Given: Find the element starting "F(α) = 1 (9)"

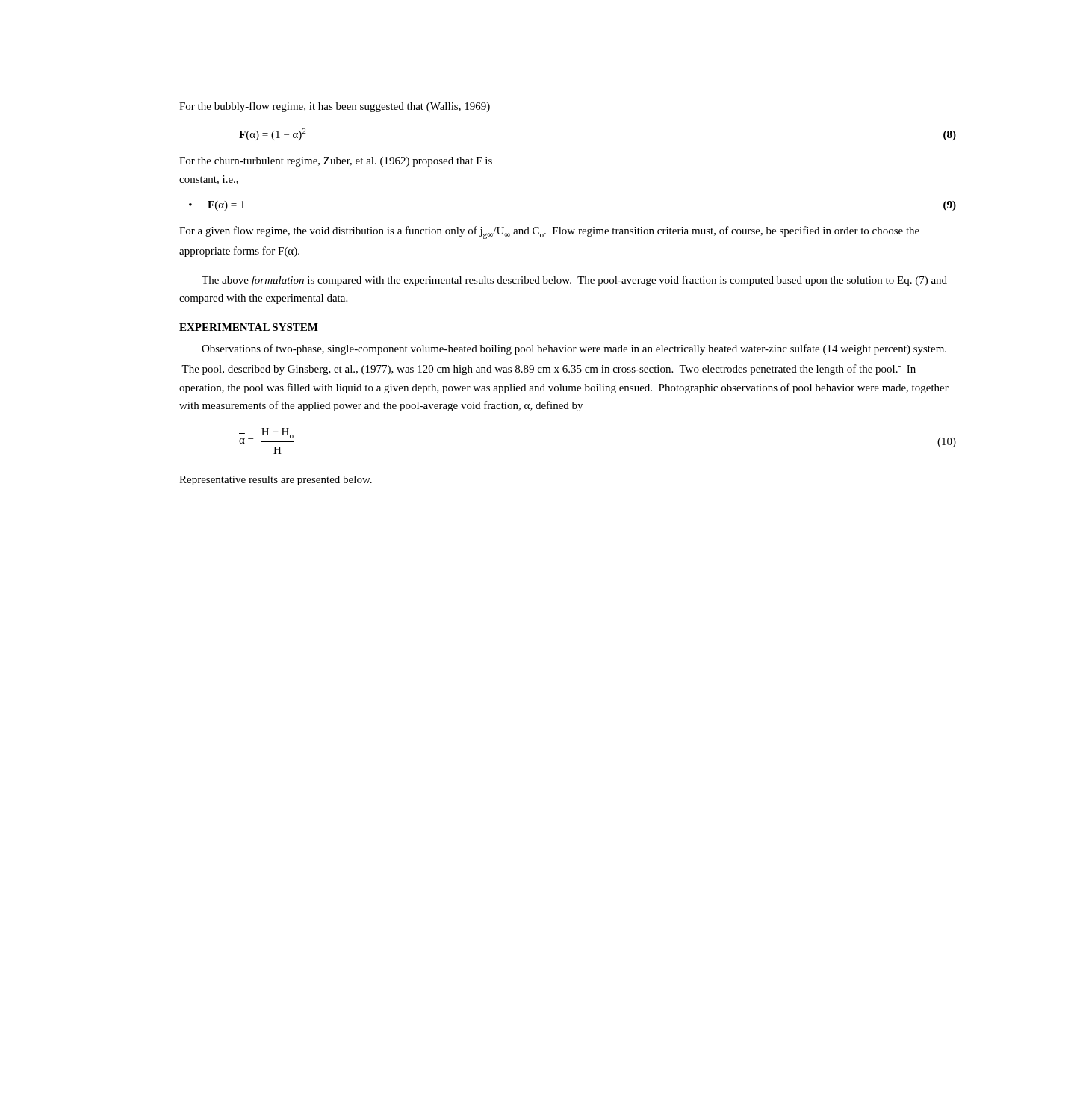Looking at the screenshot, I should (223, 206).
